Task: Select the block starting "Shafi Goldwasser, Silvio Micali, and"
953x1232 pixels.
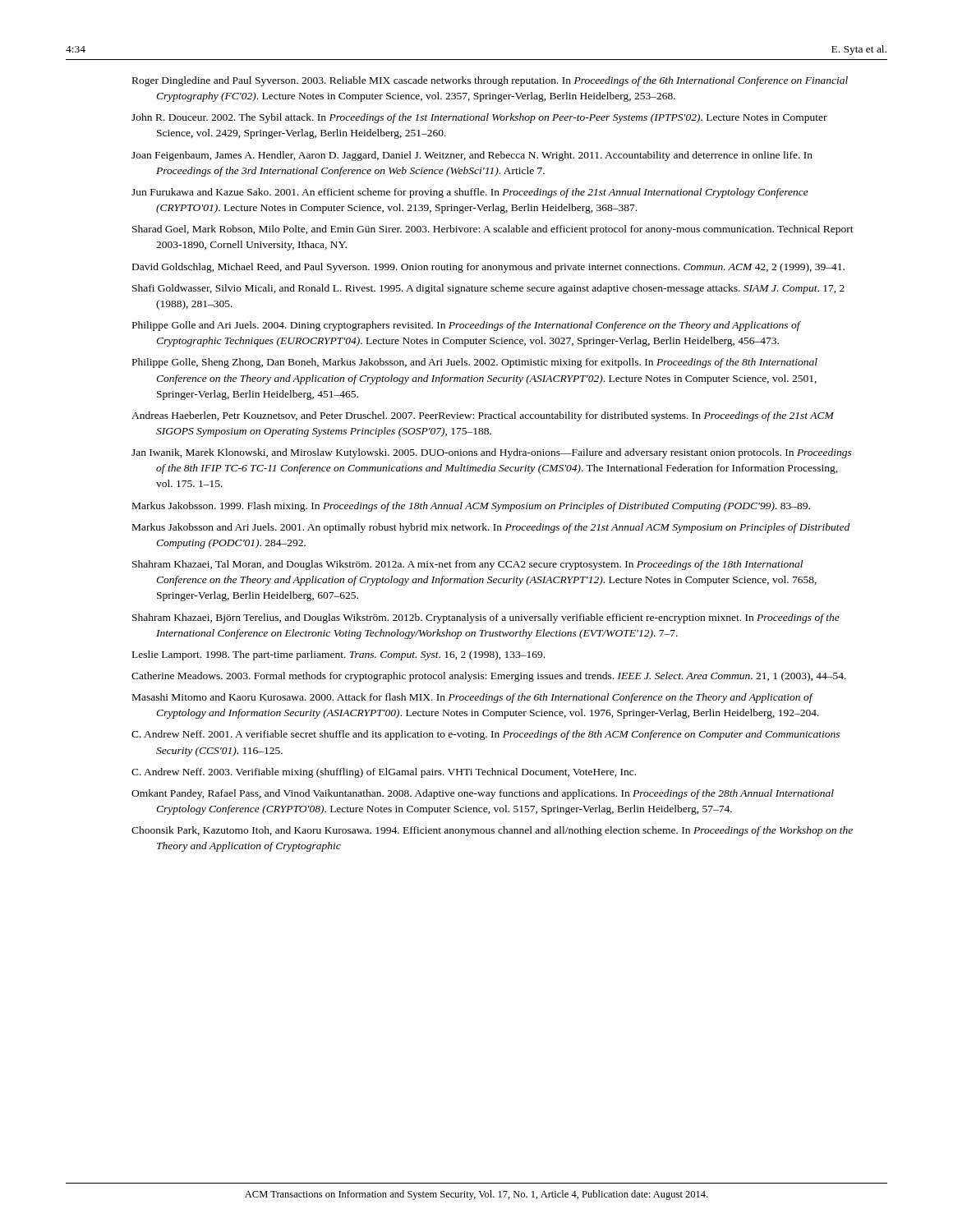Action: pos(488,295)
